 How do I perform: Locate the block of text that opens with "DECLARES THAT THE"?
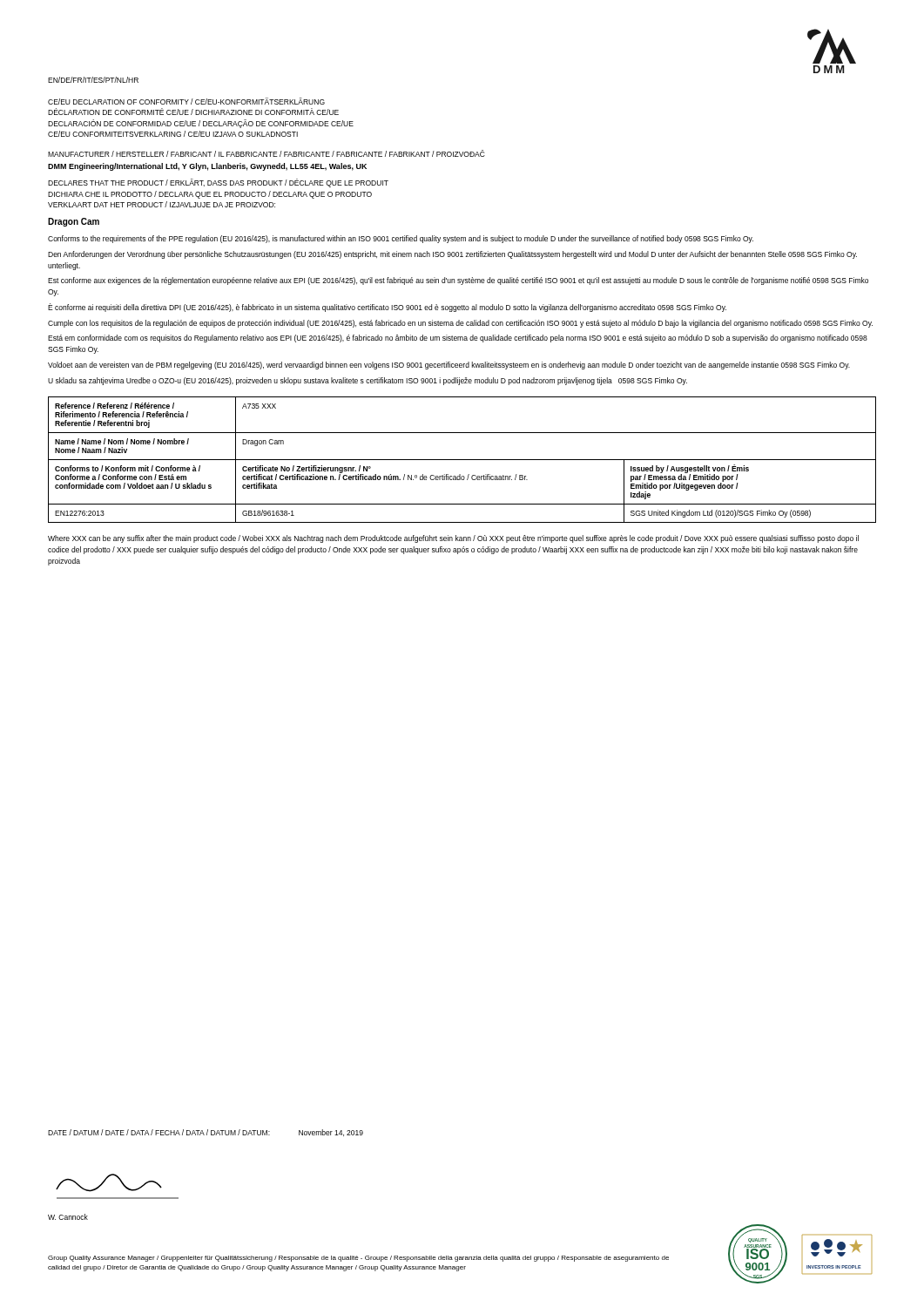(218, 194)
